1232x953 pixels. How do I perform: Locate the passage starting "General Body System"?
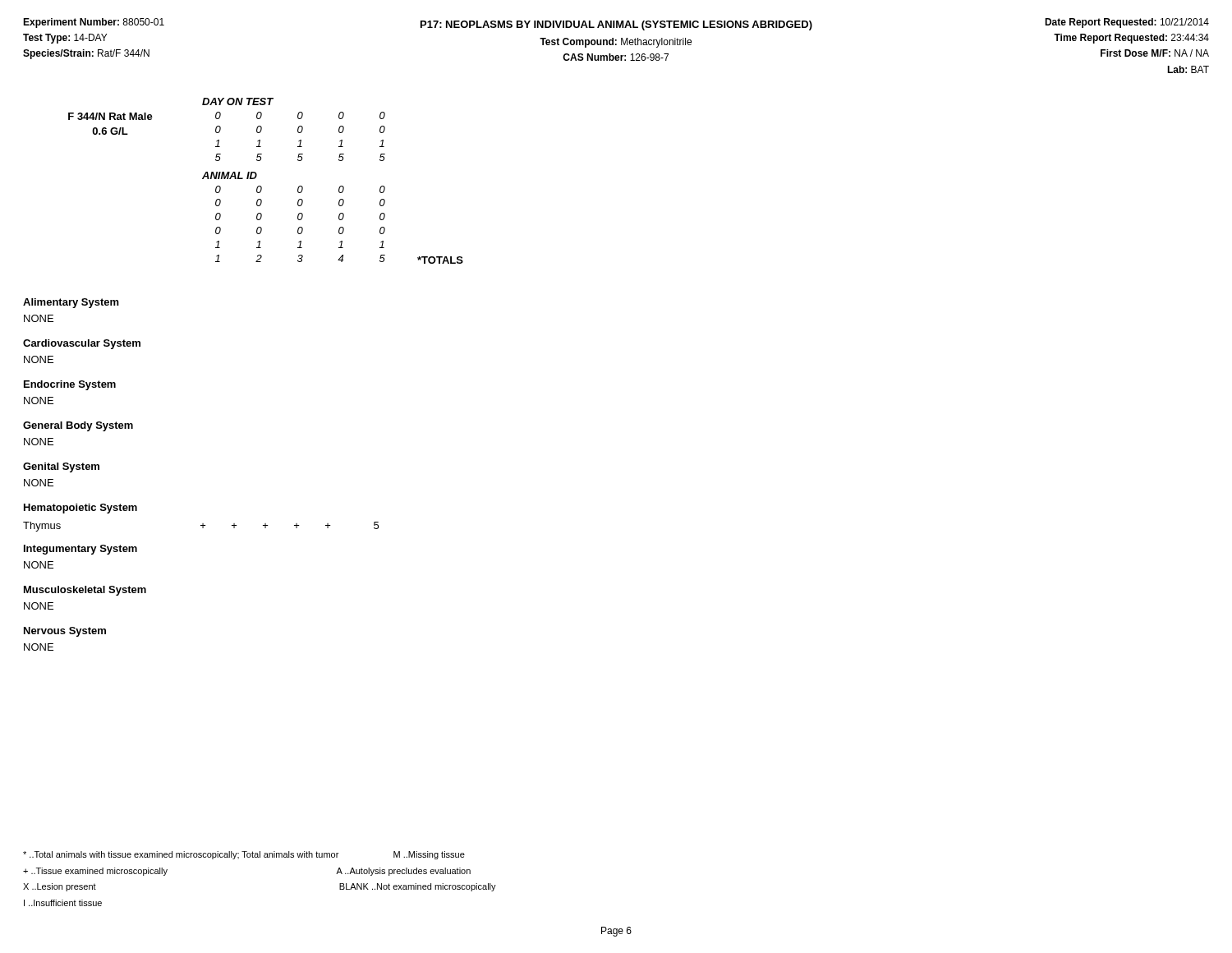coord(78,425)
